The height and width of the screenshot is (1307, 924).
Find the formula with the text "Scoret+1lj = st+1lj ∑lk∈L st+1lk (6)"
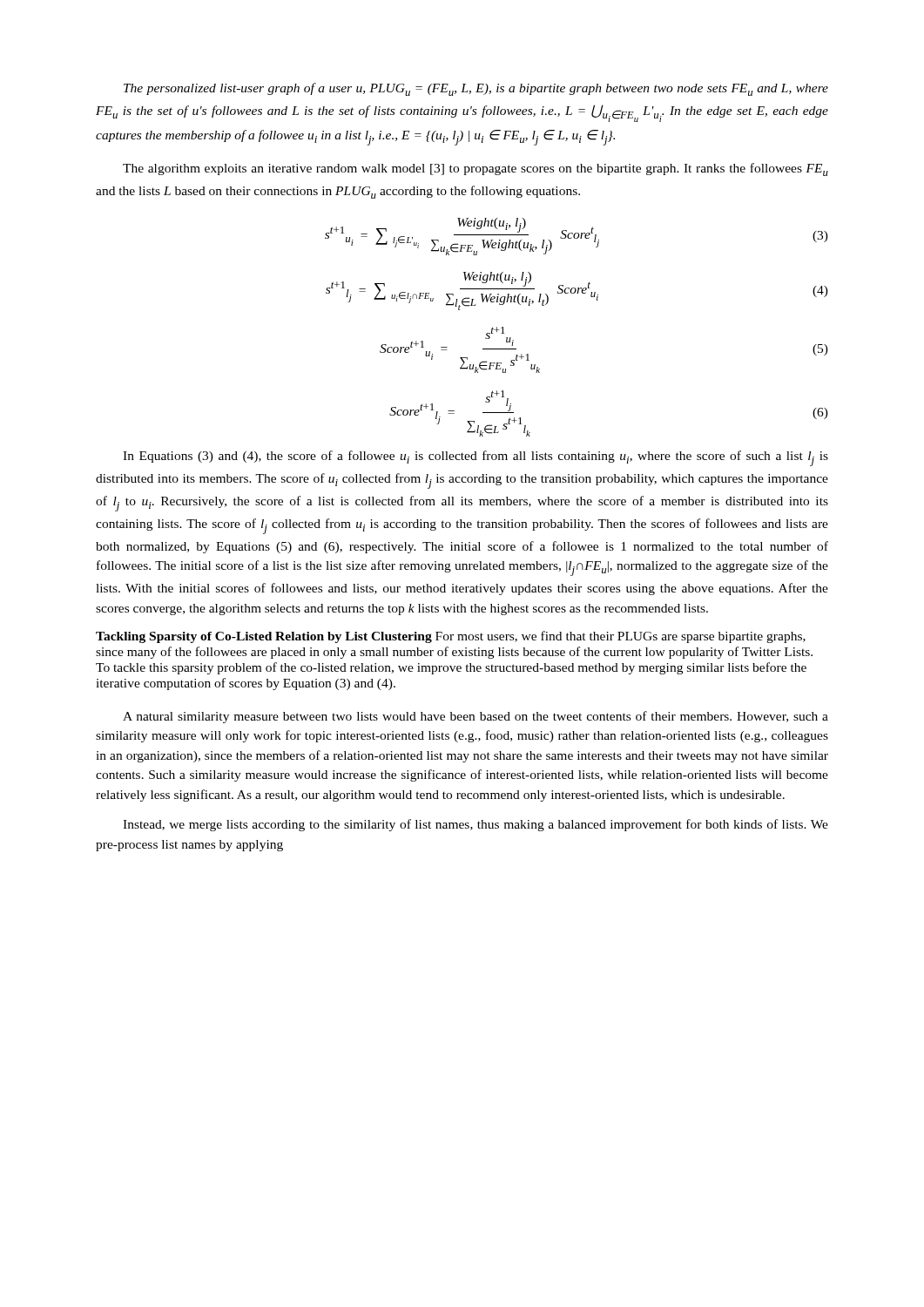(x=497, y=413)
